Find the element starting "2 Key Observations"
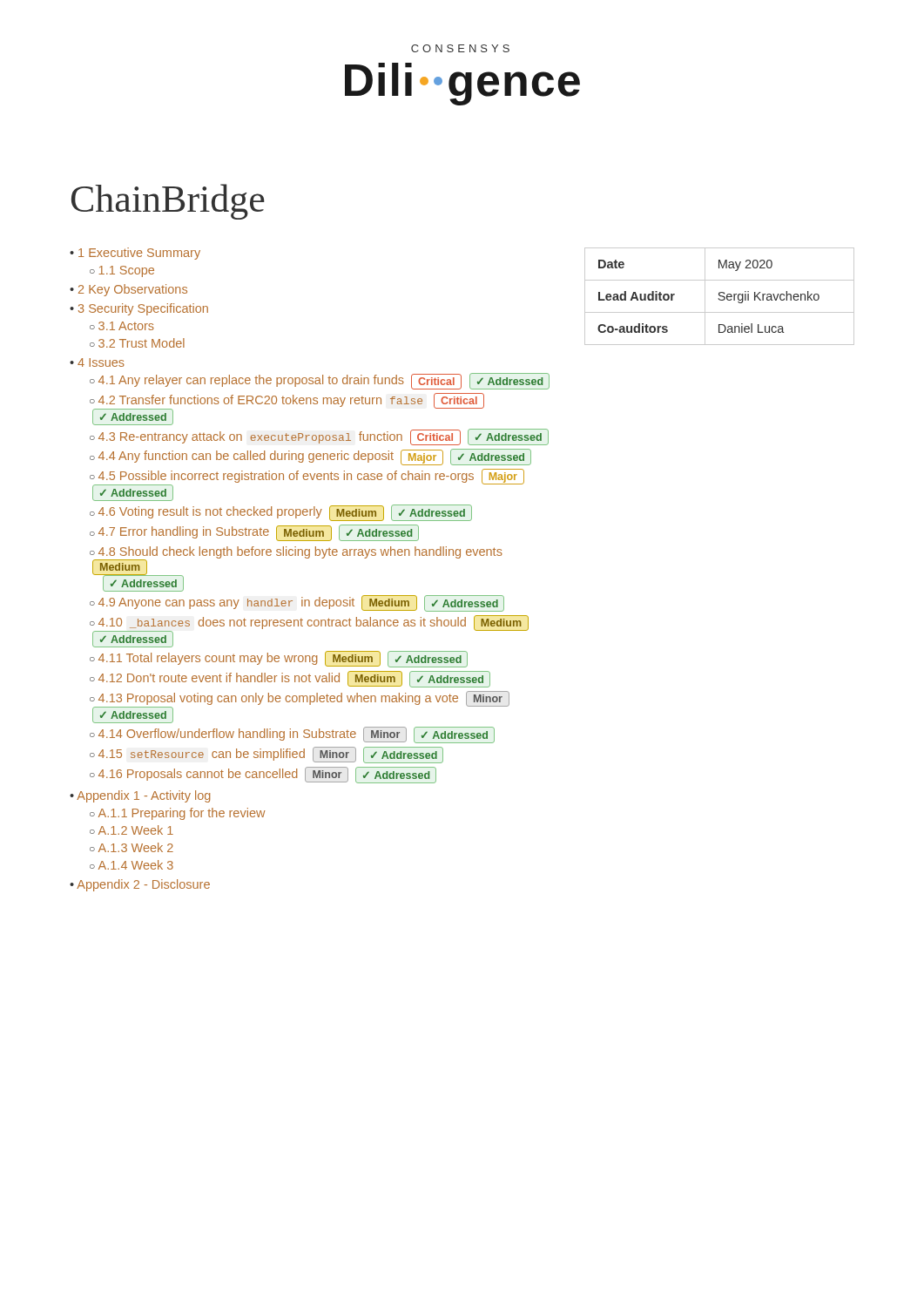This screenshot has height=1307, width=924. coord(133,289)
